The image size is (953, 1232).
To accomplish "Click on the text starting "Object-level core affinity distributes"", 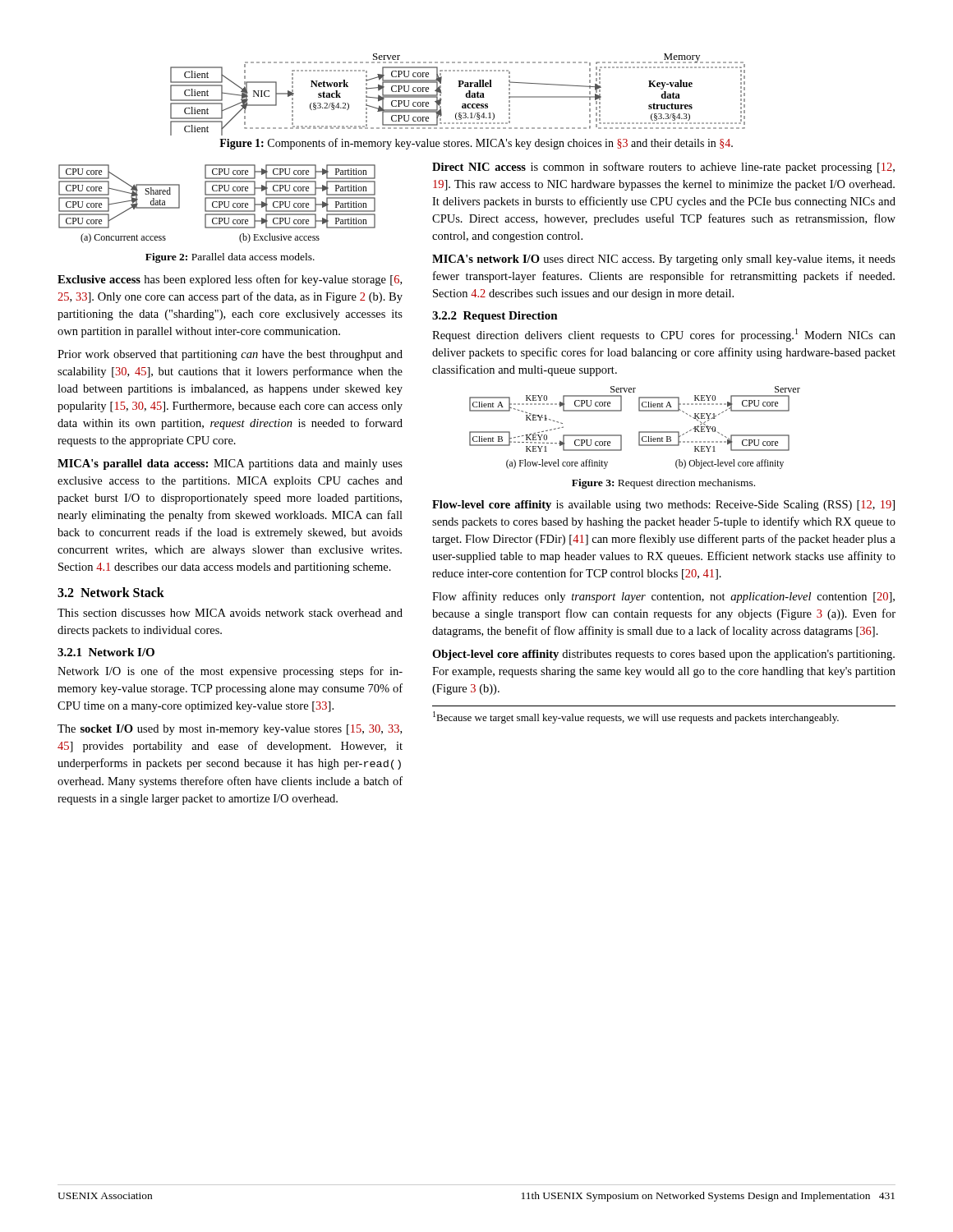I will tap(664, 671).
